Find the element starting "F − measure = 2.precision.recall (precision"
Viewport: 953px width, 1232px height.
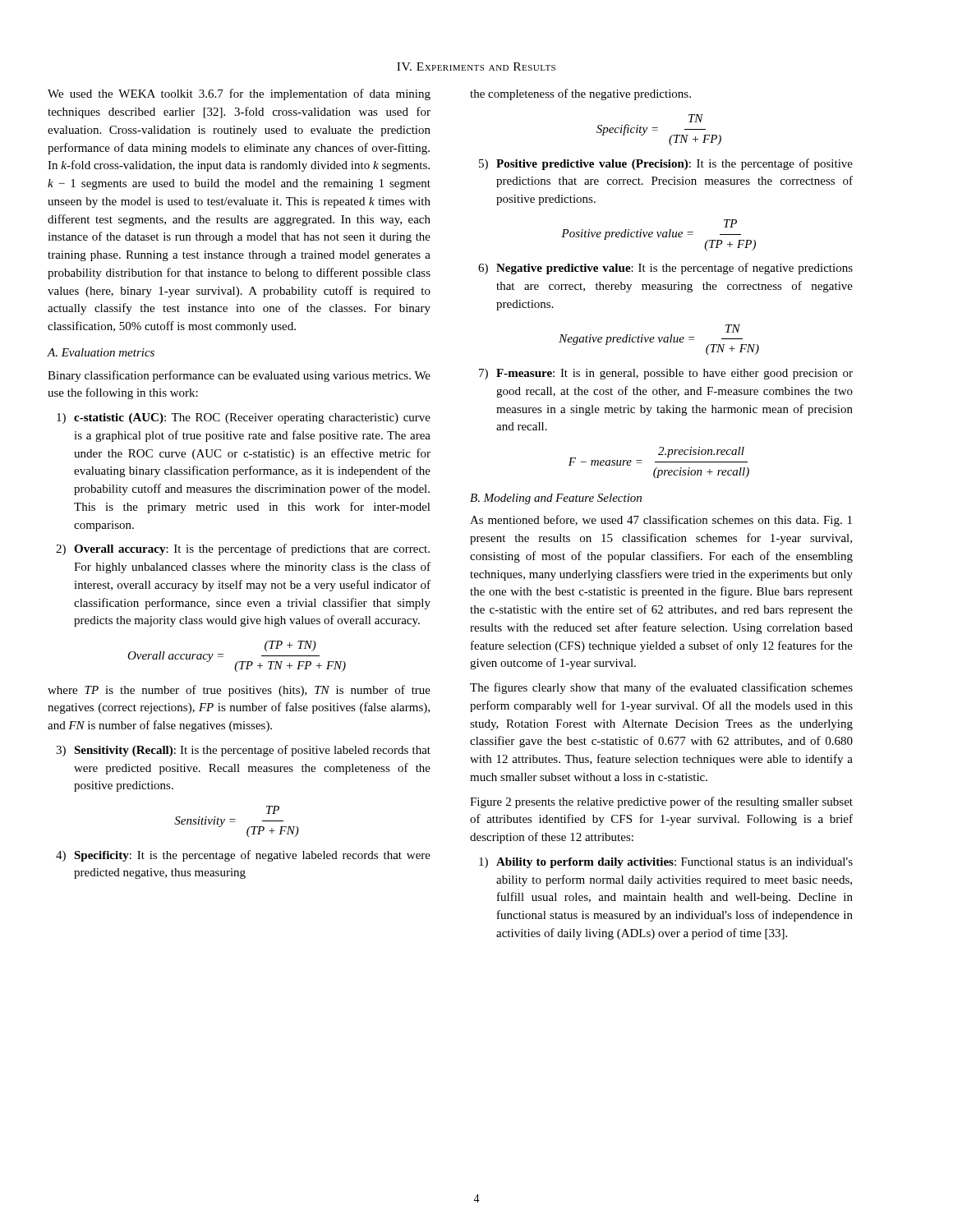tap(661, 462)
